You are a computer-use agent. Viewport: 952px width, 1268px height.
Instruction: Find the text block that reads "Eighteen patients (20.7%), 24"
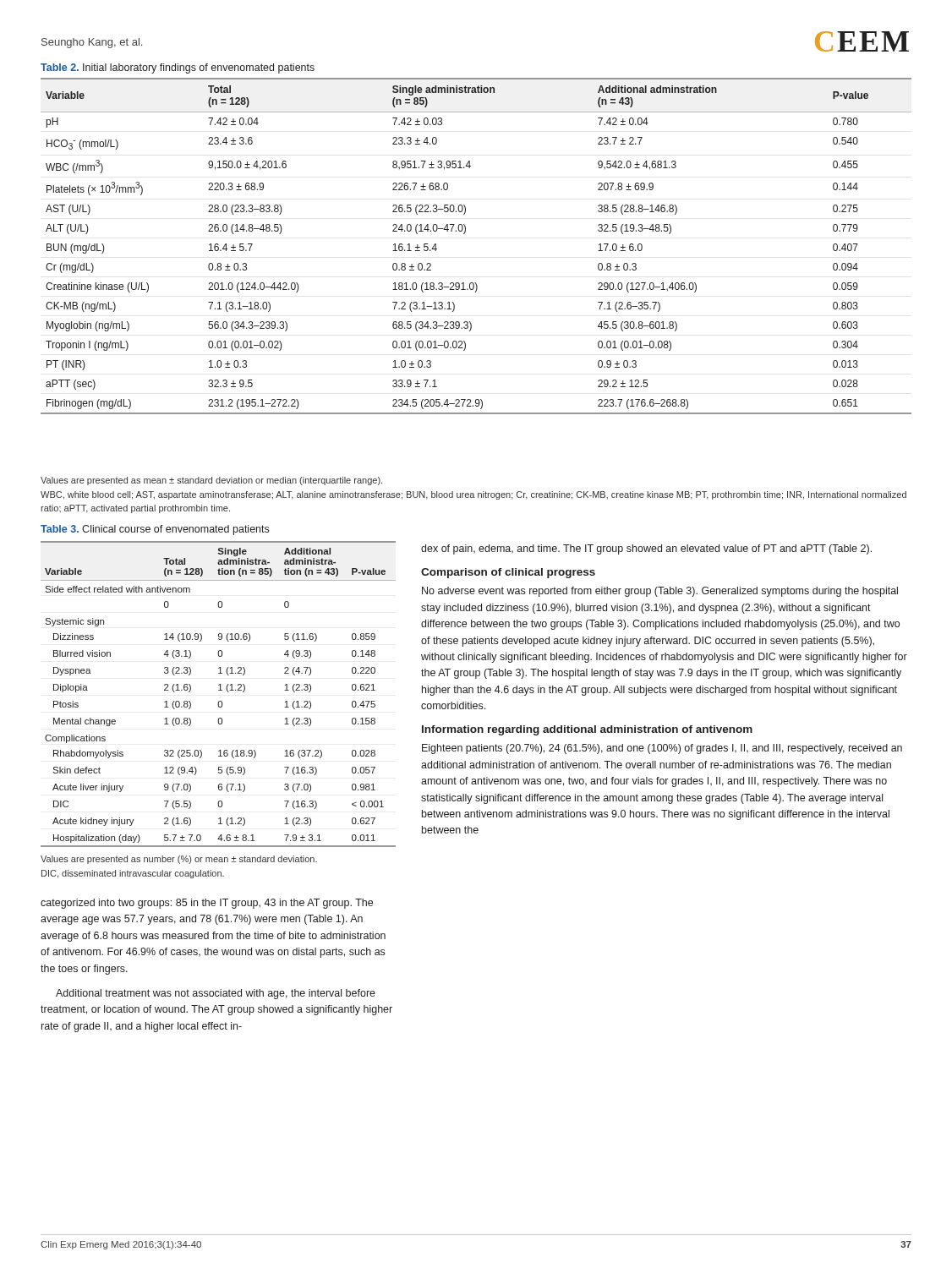click(x=666, y=790)
